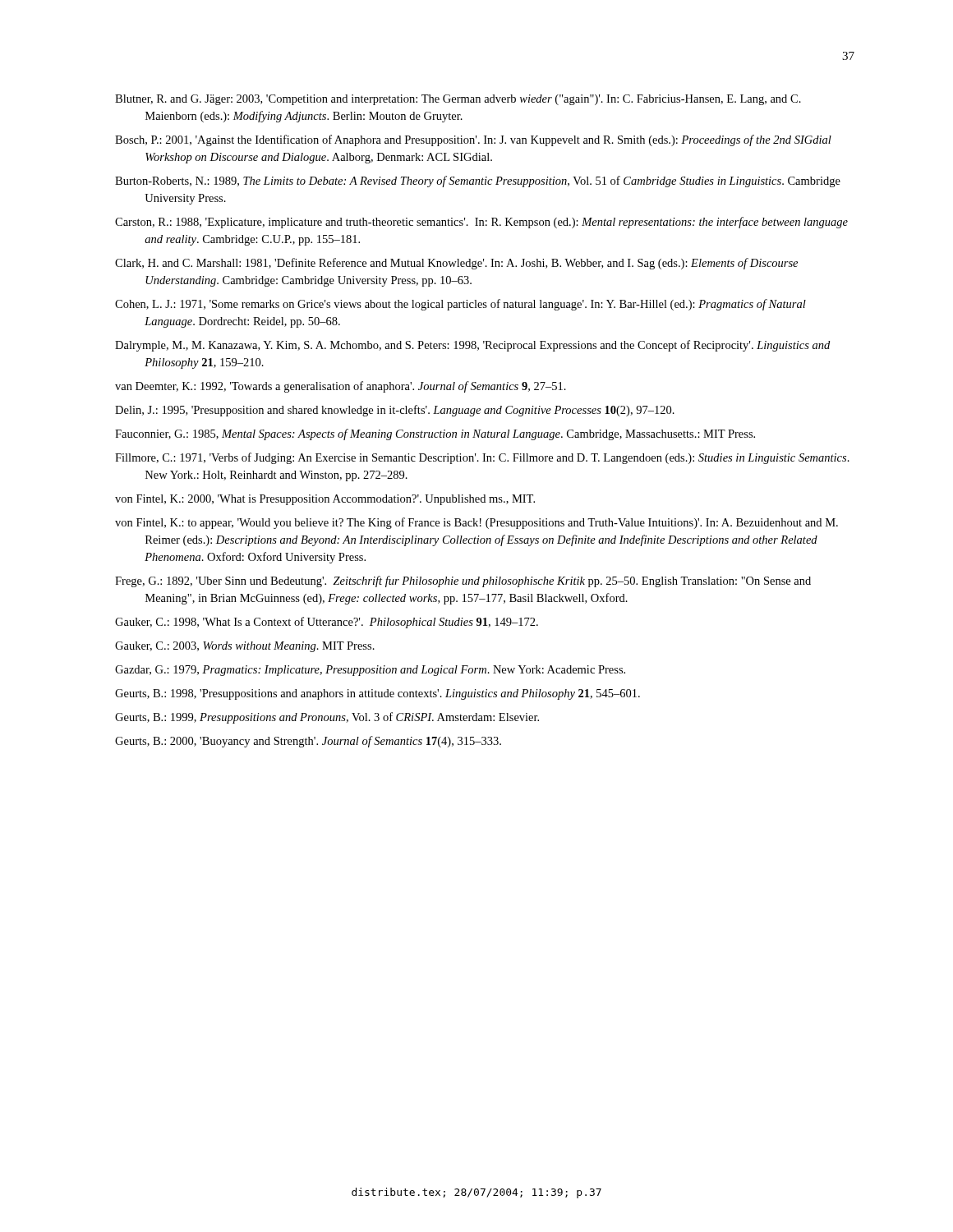The height and width of the screenshot is (1232, 953).
Task: Click on the text starting "Delin, J.: 1995, 'Presupposition"
Action: point(395,410)
